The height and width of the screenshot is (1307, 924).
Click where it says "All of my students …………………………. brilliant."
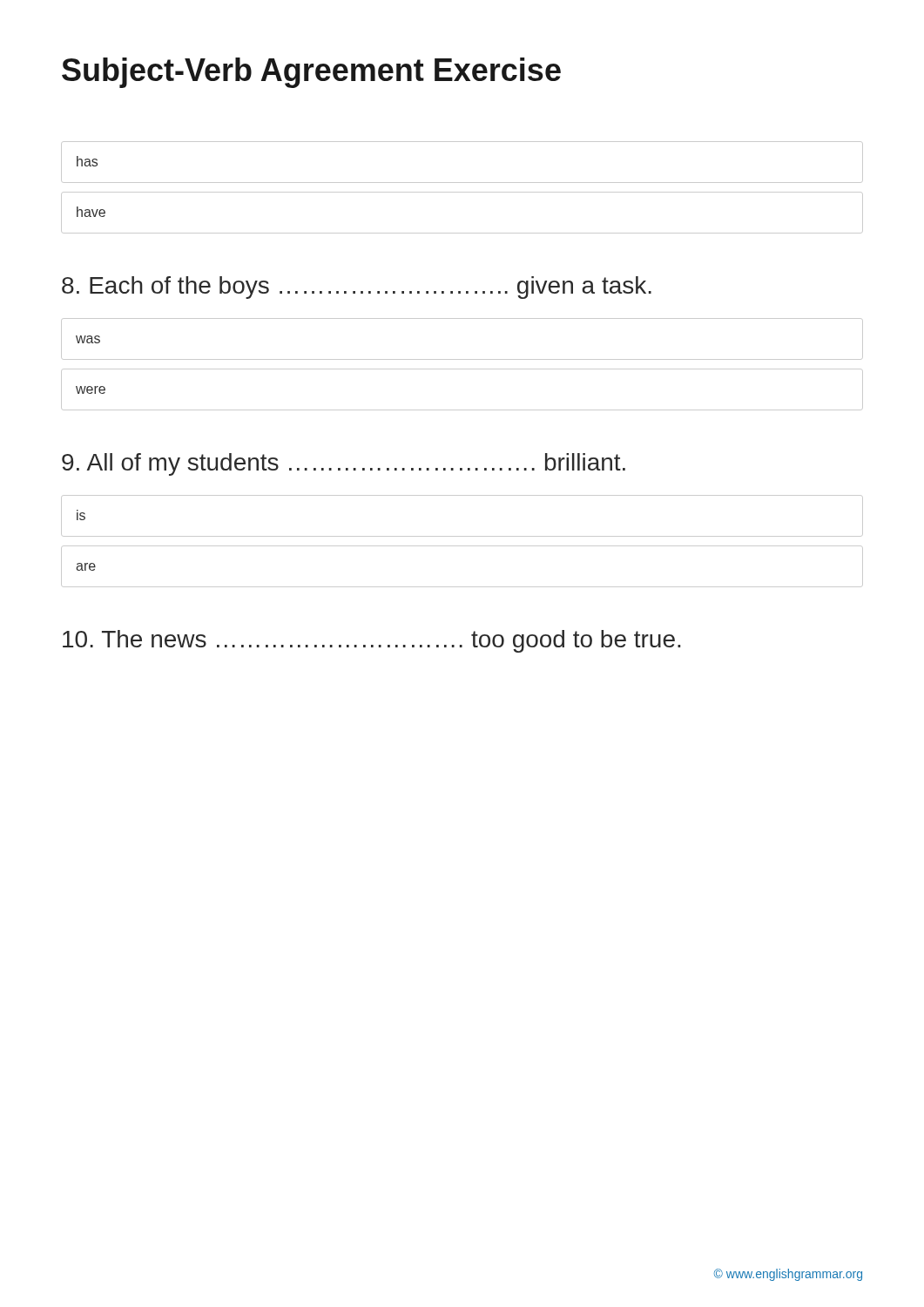point(344,462)
